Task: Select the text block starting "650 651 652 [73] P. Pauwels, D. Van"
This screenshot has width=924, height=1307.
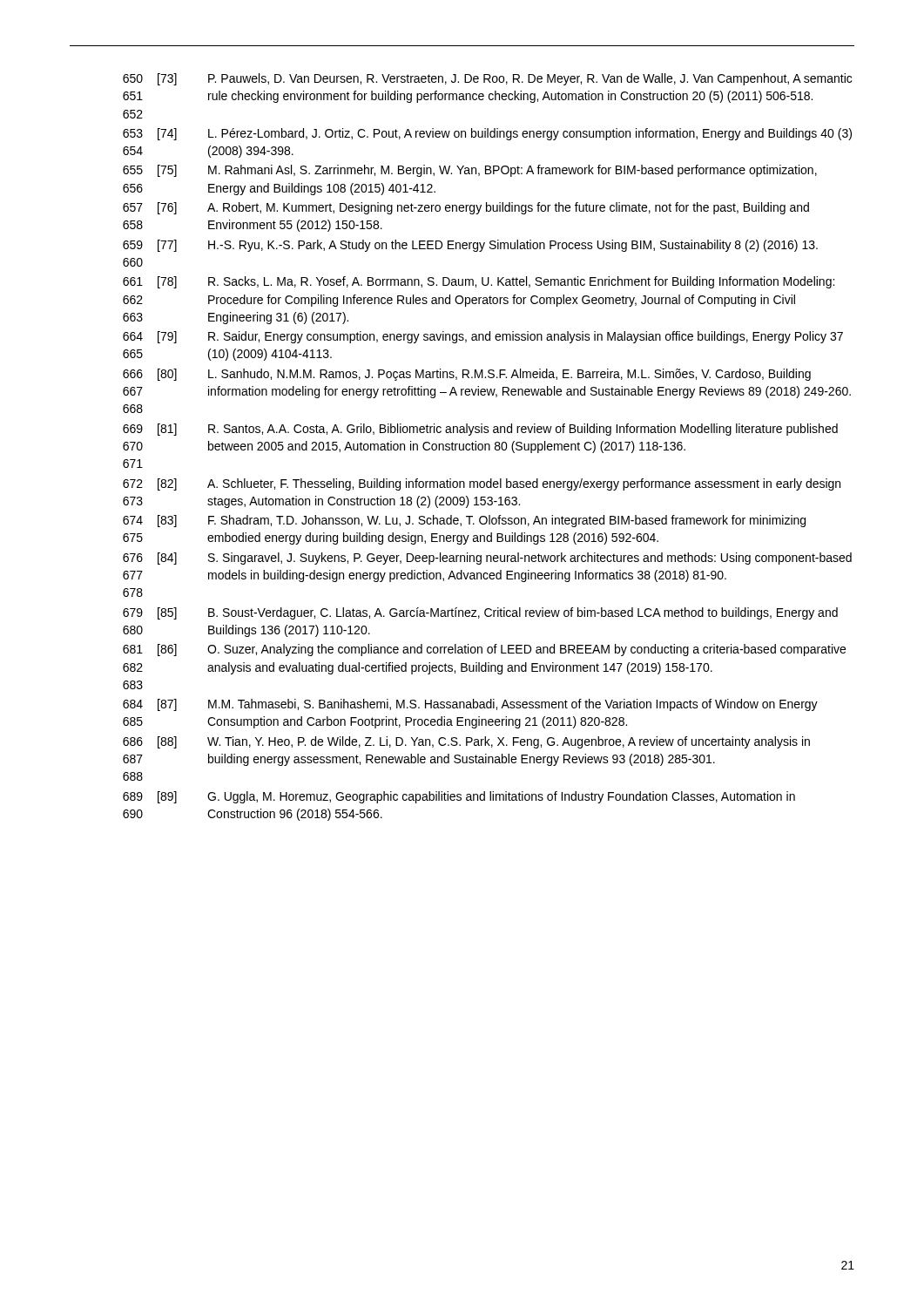Action: coord(462,96)
